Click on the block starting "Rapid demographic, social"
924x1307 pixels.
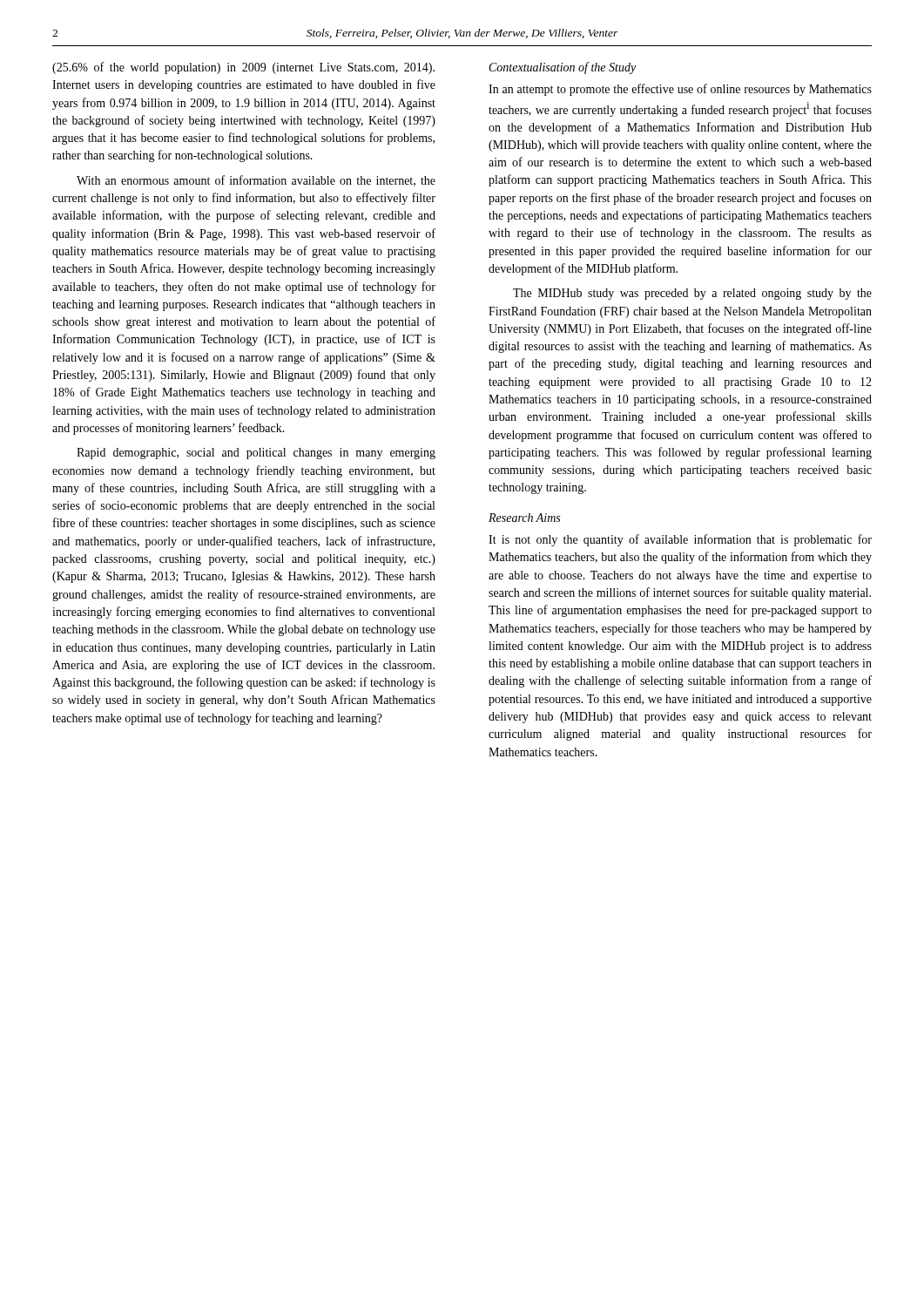[x=244, y=586]
